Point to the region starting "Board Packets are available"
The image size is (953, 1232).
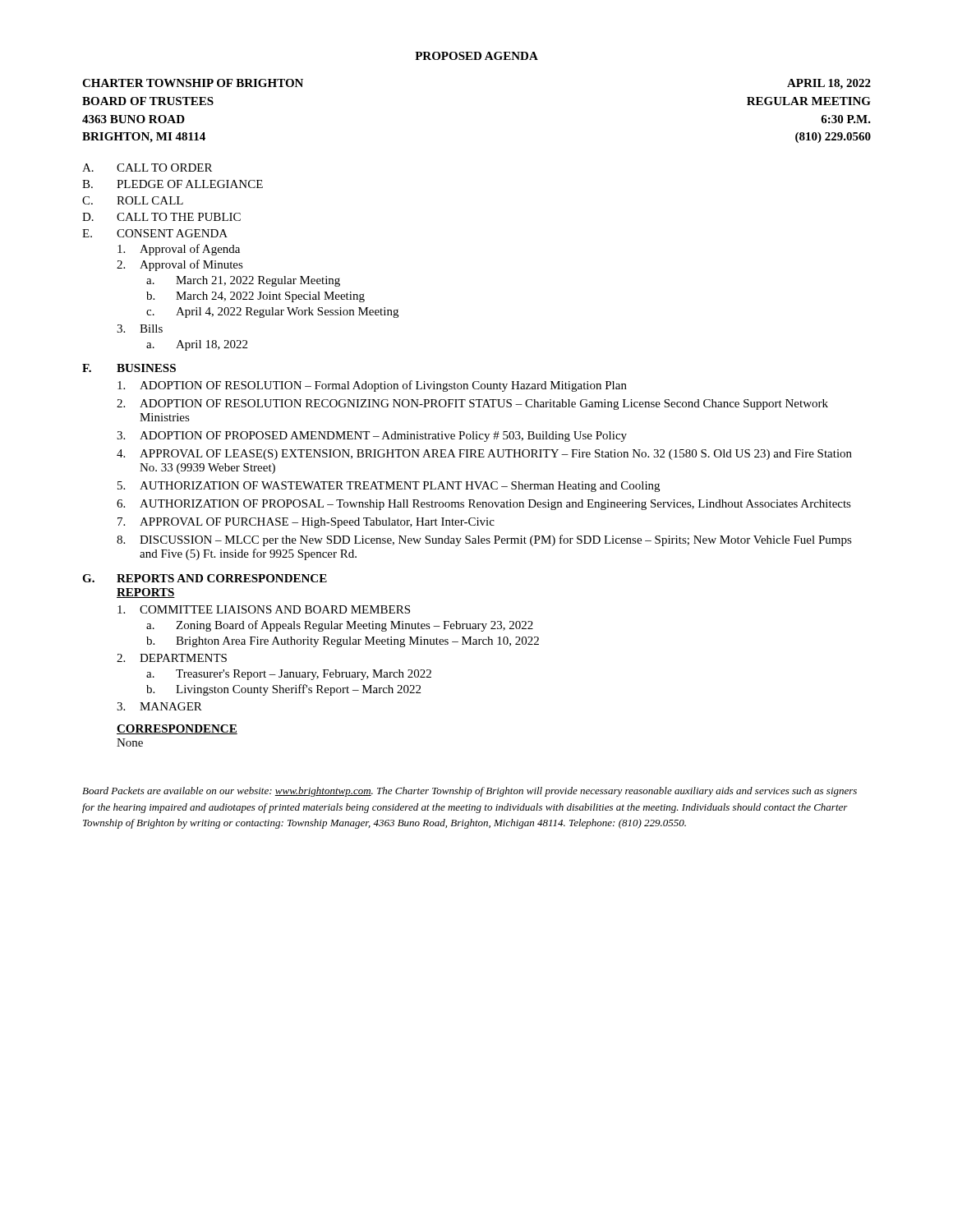(x=470, y=807)
